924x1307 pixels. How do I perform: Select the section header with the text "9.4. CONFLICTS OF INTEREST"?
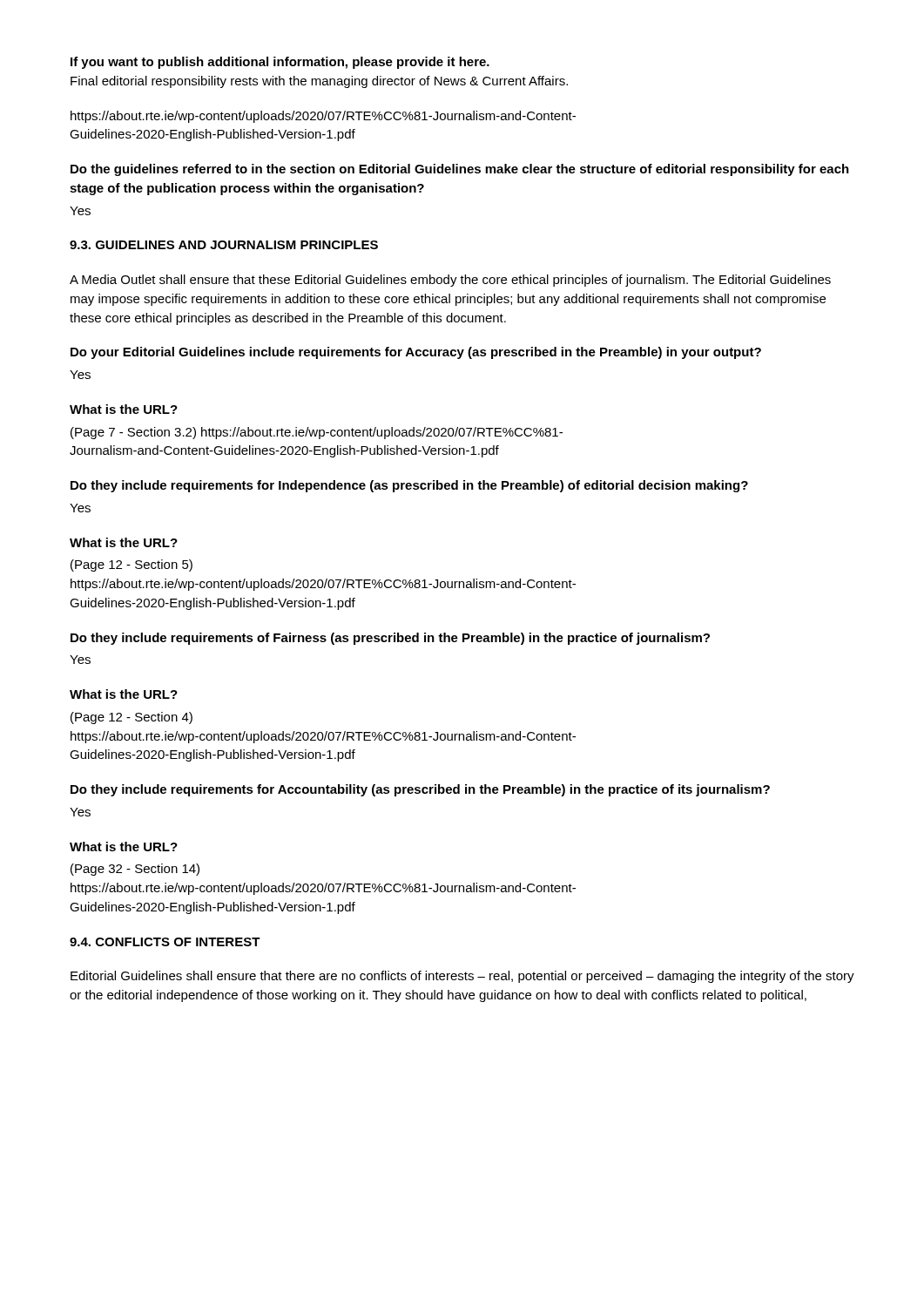tap(165, 942)
